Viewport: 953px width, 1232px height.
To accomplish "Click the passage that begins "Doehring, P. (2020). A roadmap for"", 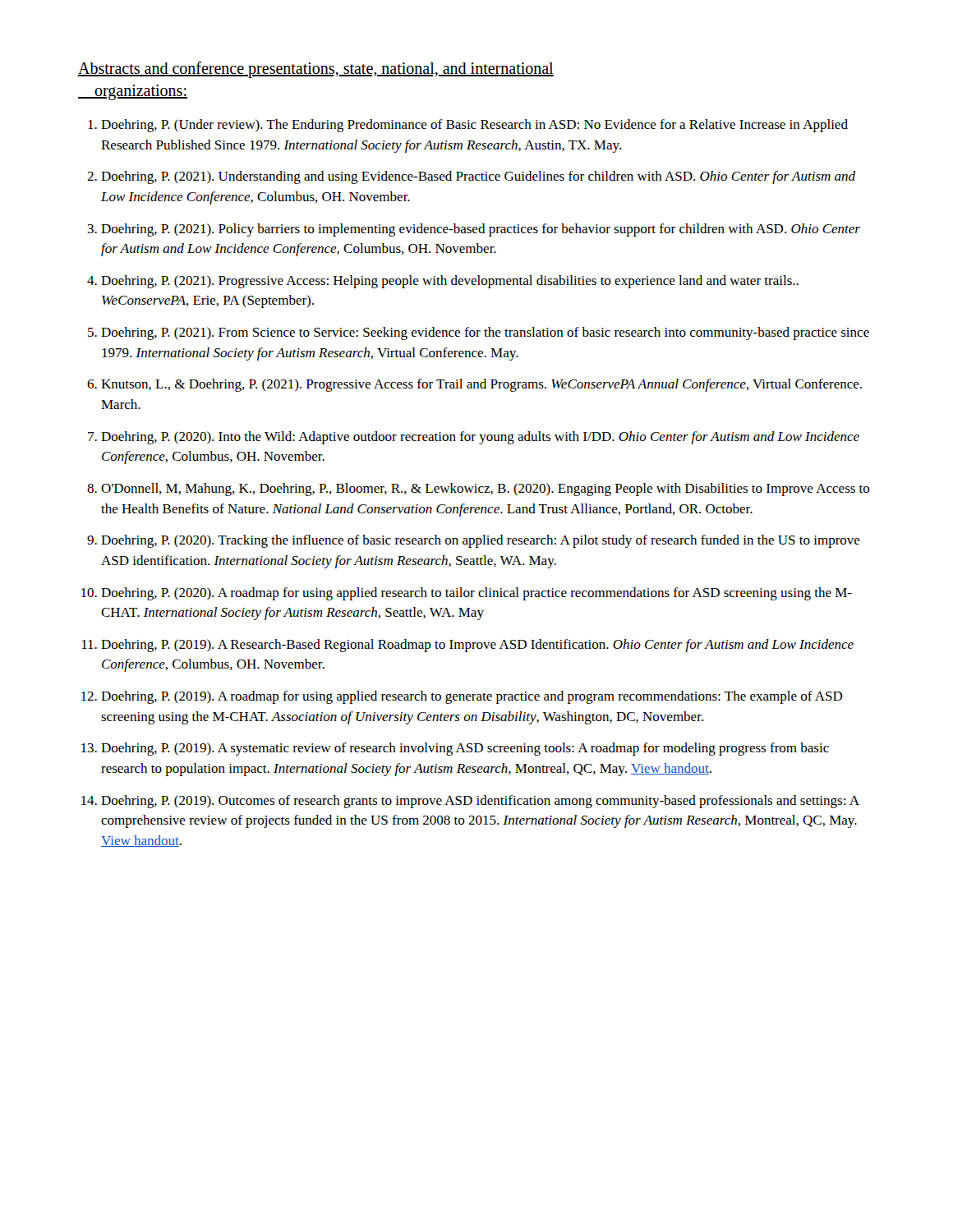I will click(x=476, y=602).
